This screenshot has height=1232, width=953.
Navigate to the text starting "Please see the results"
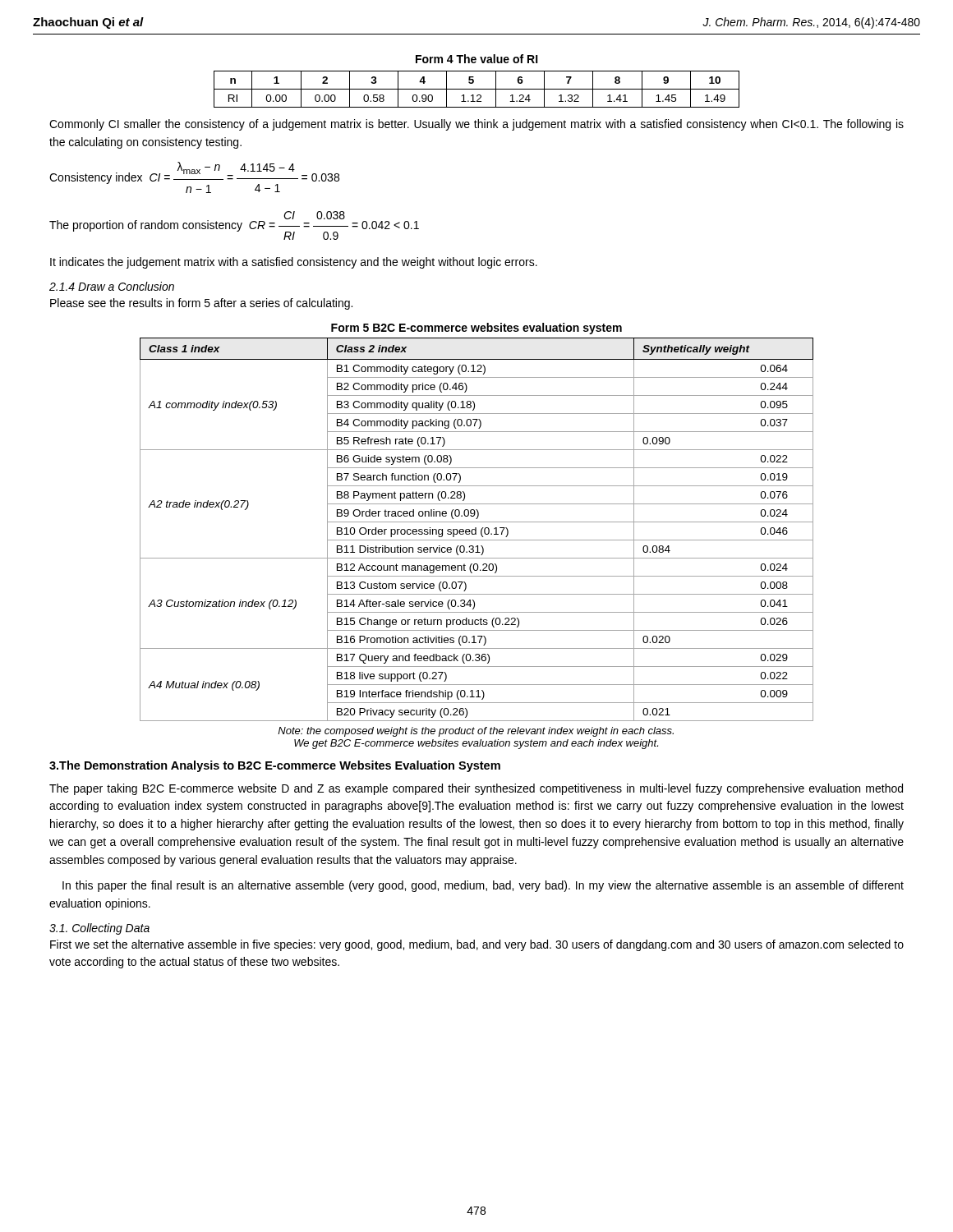tap(201, 303)
